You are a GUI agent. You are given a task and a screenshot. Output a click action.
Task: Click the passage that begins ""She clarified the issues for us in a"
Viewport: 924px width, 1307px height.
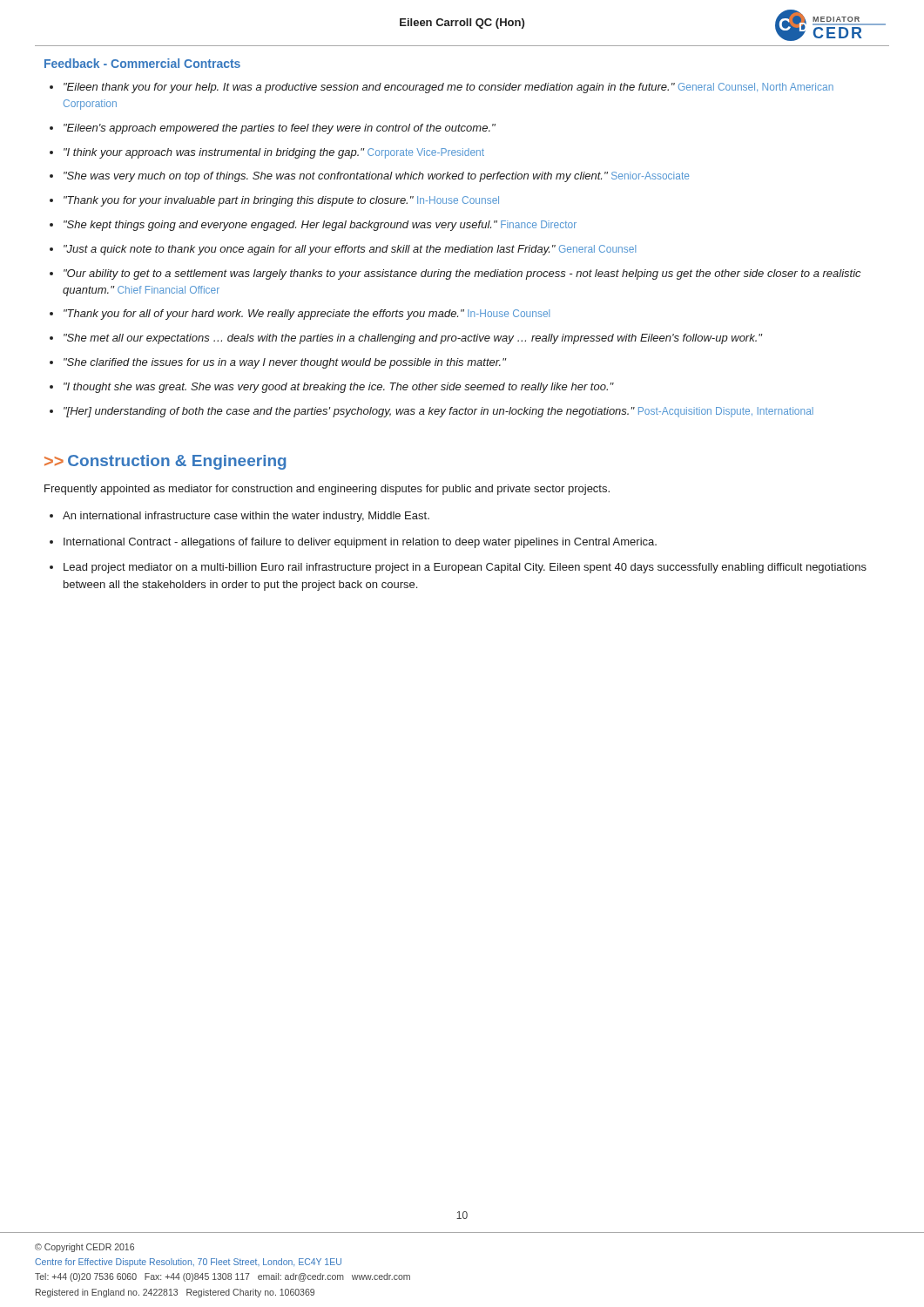point(284,362)
